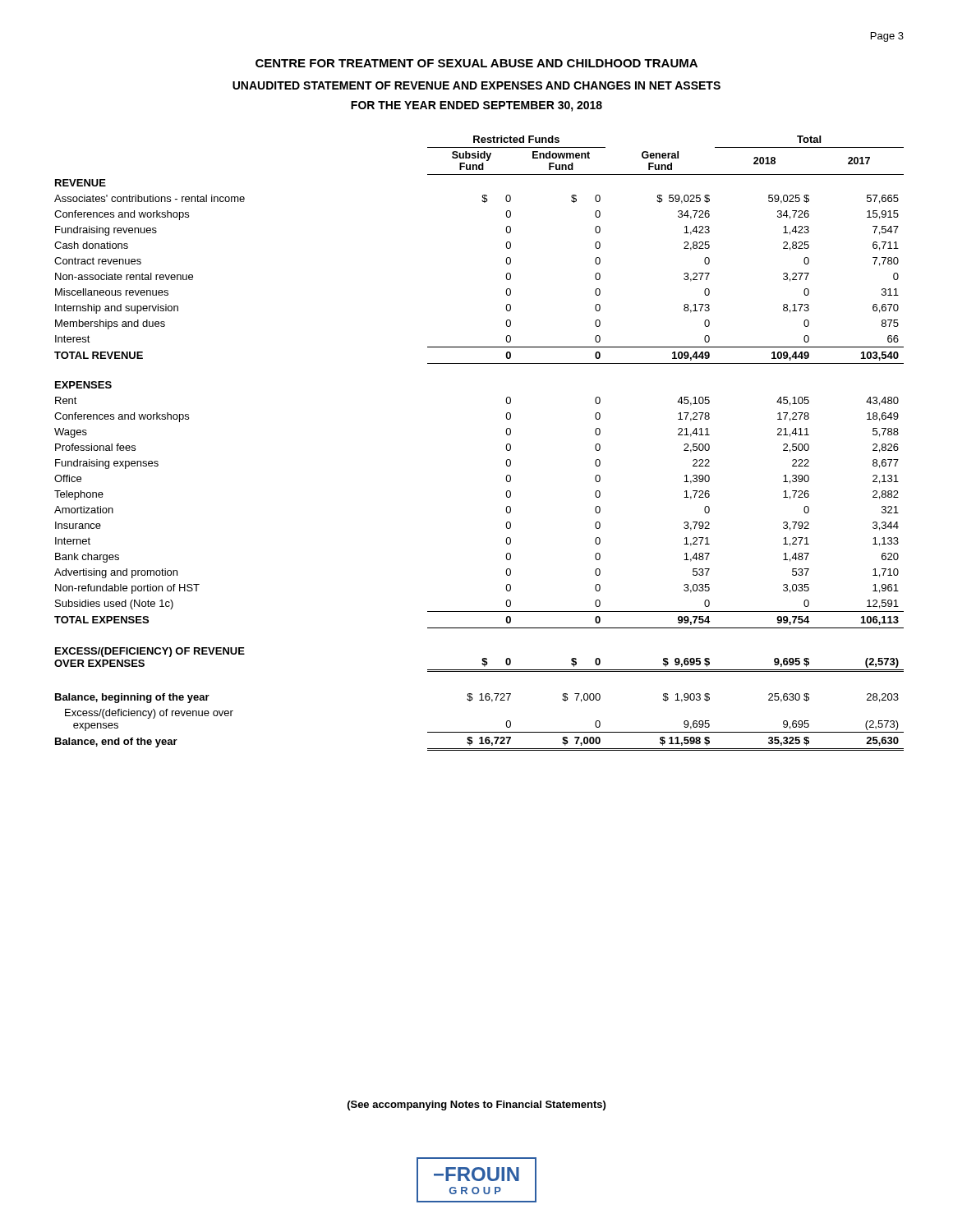Select the caption that reads "(See accompanying Notes to Financial Statements)"

(x=476, y=1104)
